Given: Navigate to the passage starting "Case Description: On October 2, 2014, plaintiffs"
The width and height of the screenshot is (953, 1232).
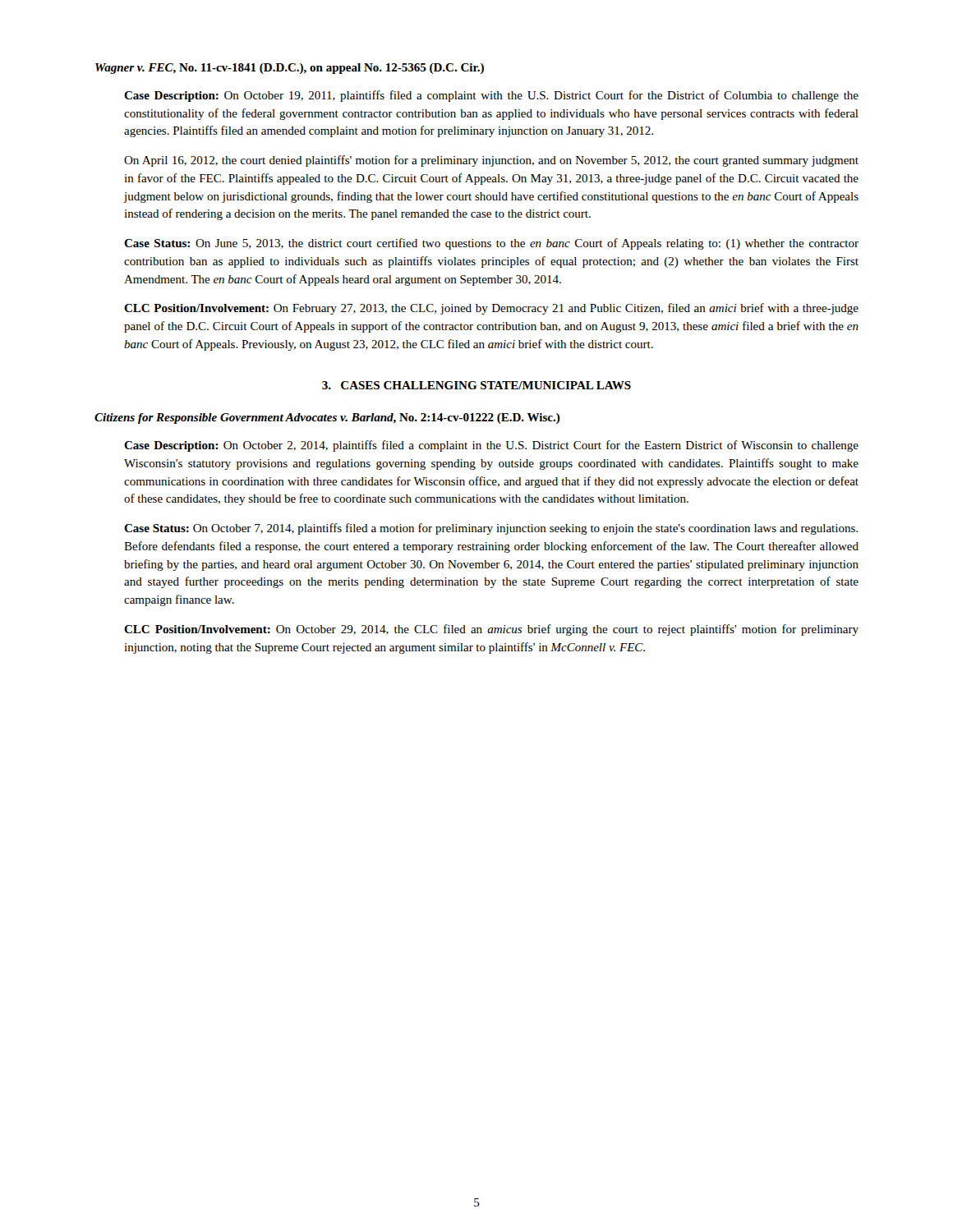Looking at the screenshot, I should pos(491,472).
